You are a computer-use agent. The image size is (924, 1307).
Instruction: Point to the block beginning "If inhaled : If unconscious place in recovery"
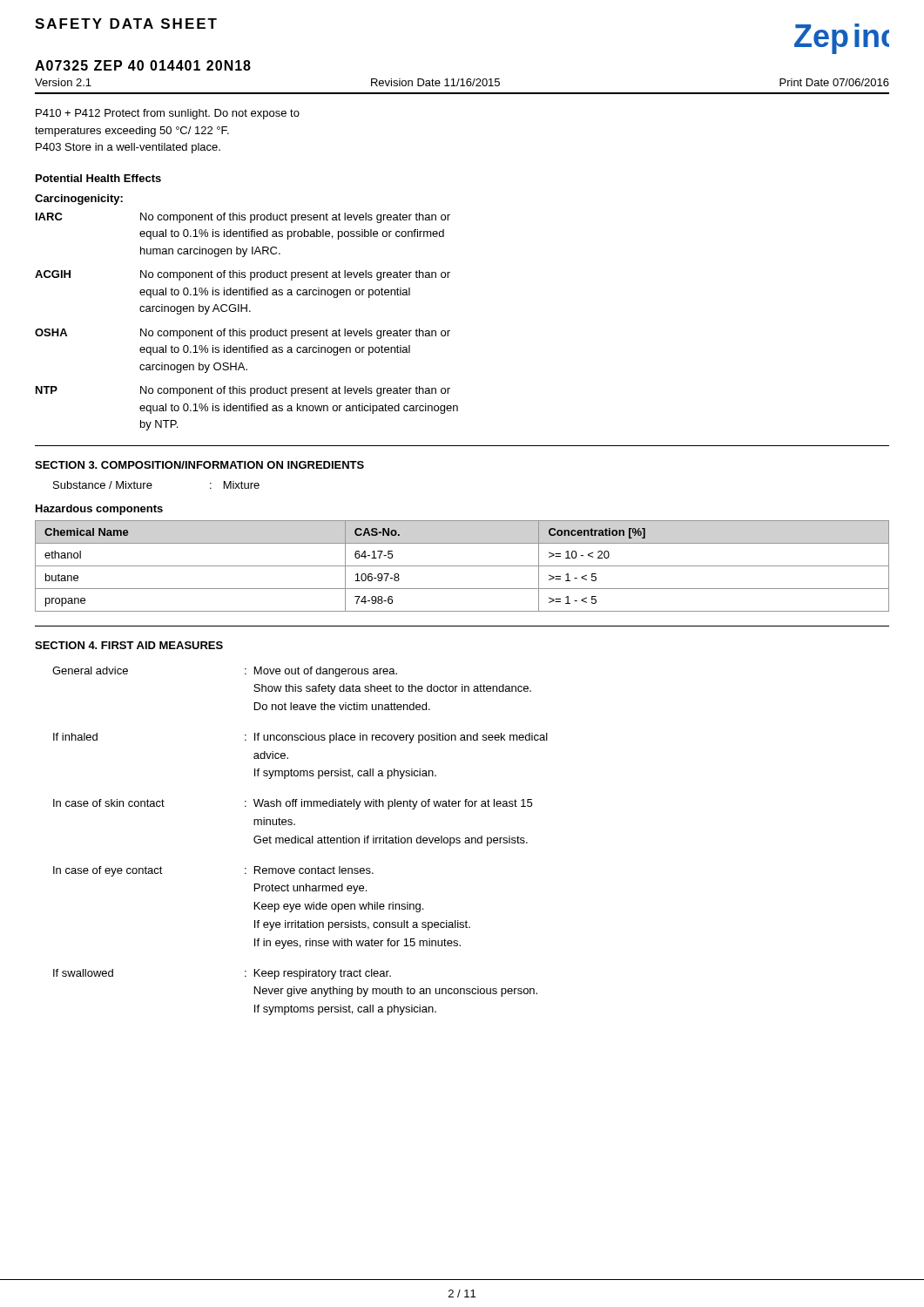(300, 738)
